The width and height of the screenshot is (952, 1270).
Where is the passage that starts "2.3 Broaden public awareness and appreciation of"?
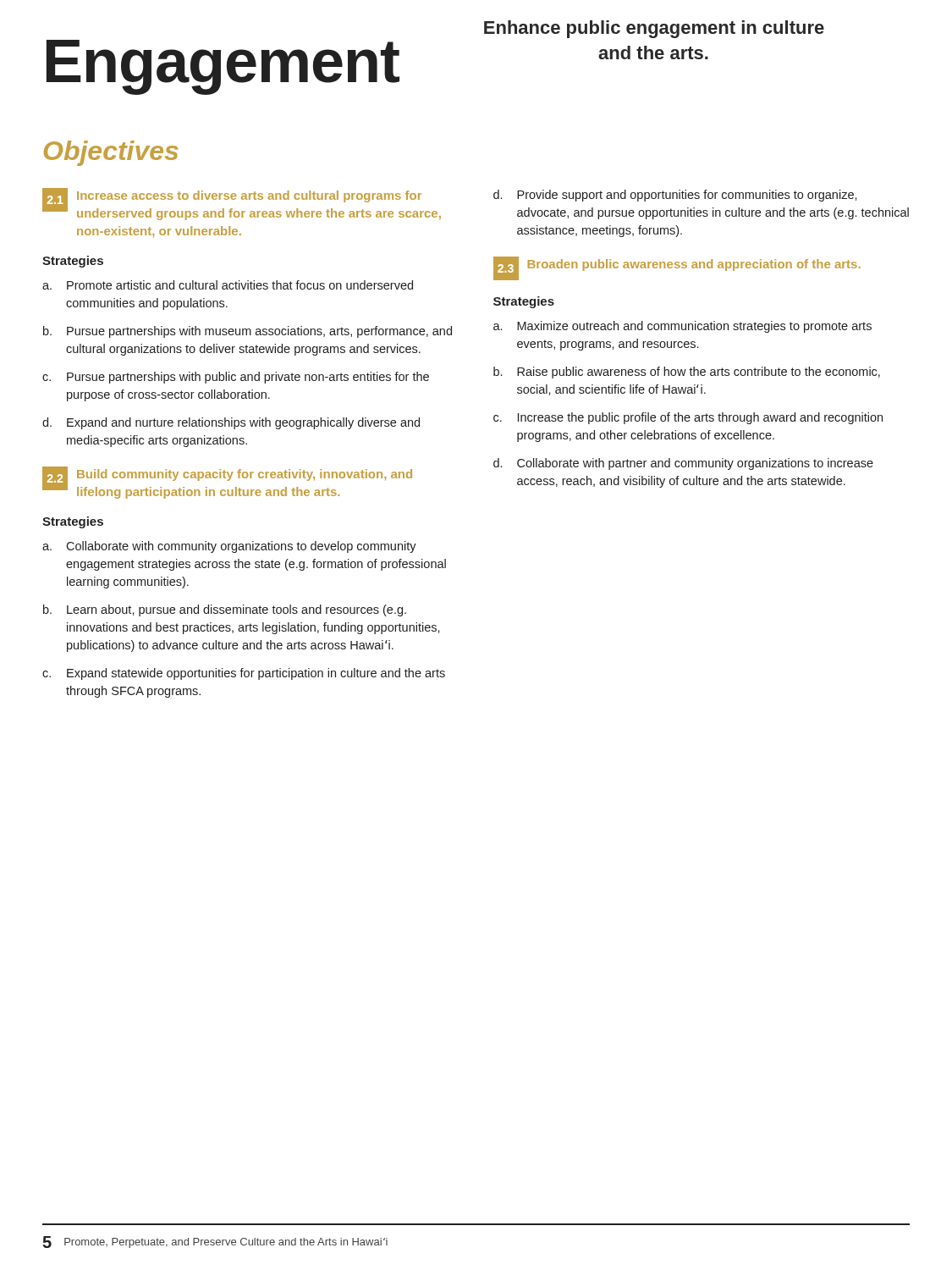pyautogui.click(x=677, y=268)
